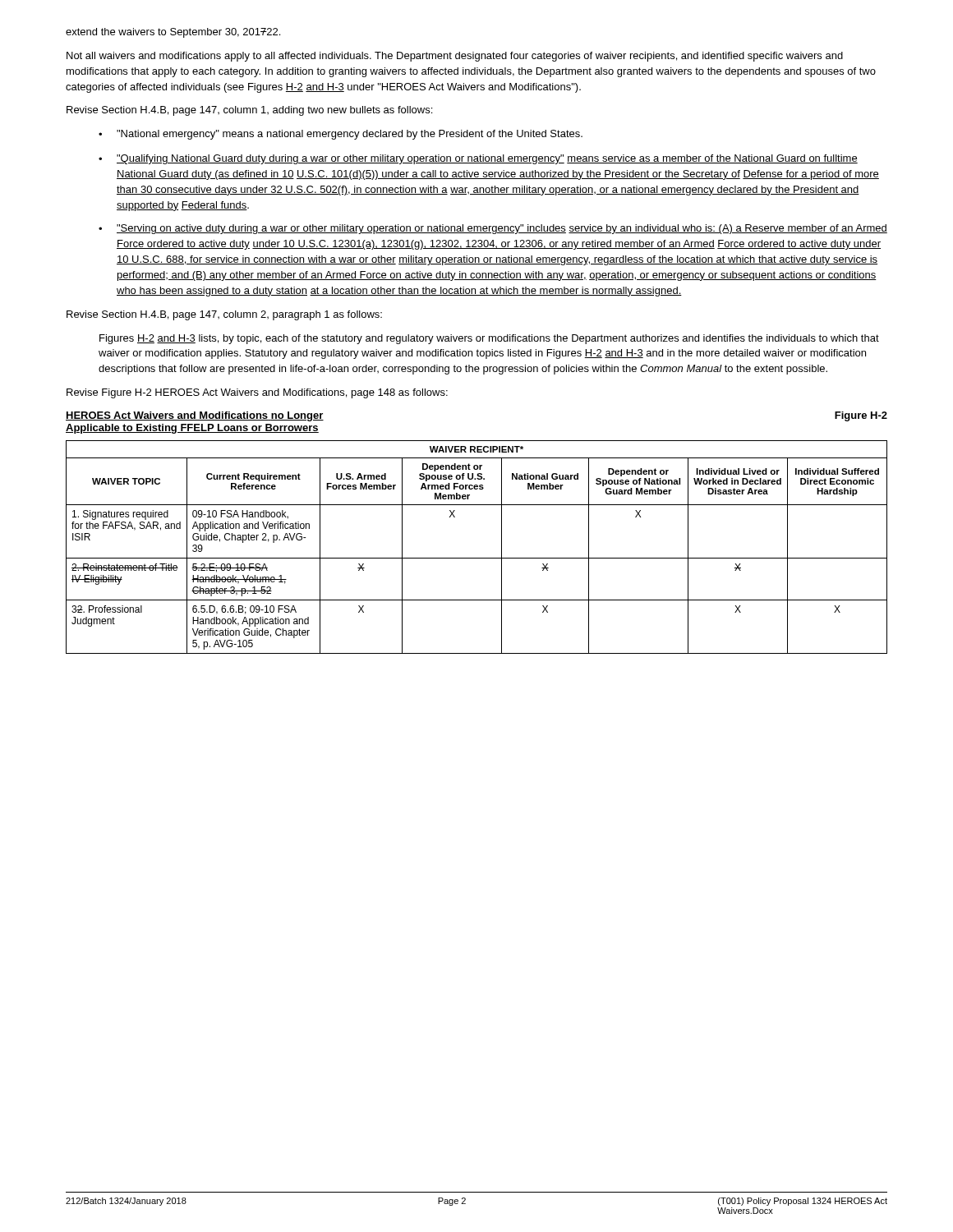Click the passage that begins "extend the waivers to September"

pyautogui.click(x=173, y=32)
